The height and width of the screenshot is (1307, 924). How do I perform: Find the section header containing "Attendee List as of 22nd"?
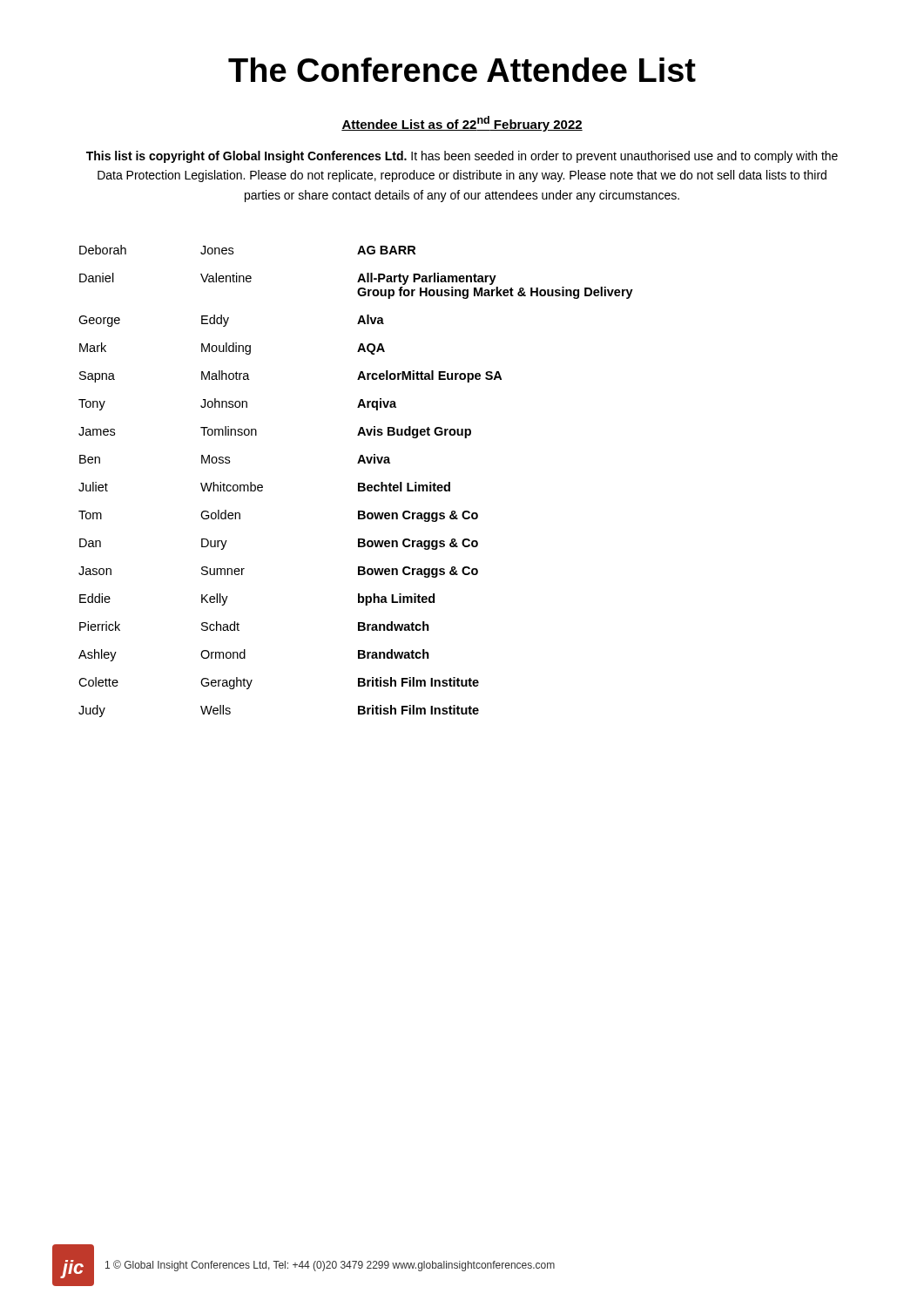(x=462, y=123)
